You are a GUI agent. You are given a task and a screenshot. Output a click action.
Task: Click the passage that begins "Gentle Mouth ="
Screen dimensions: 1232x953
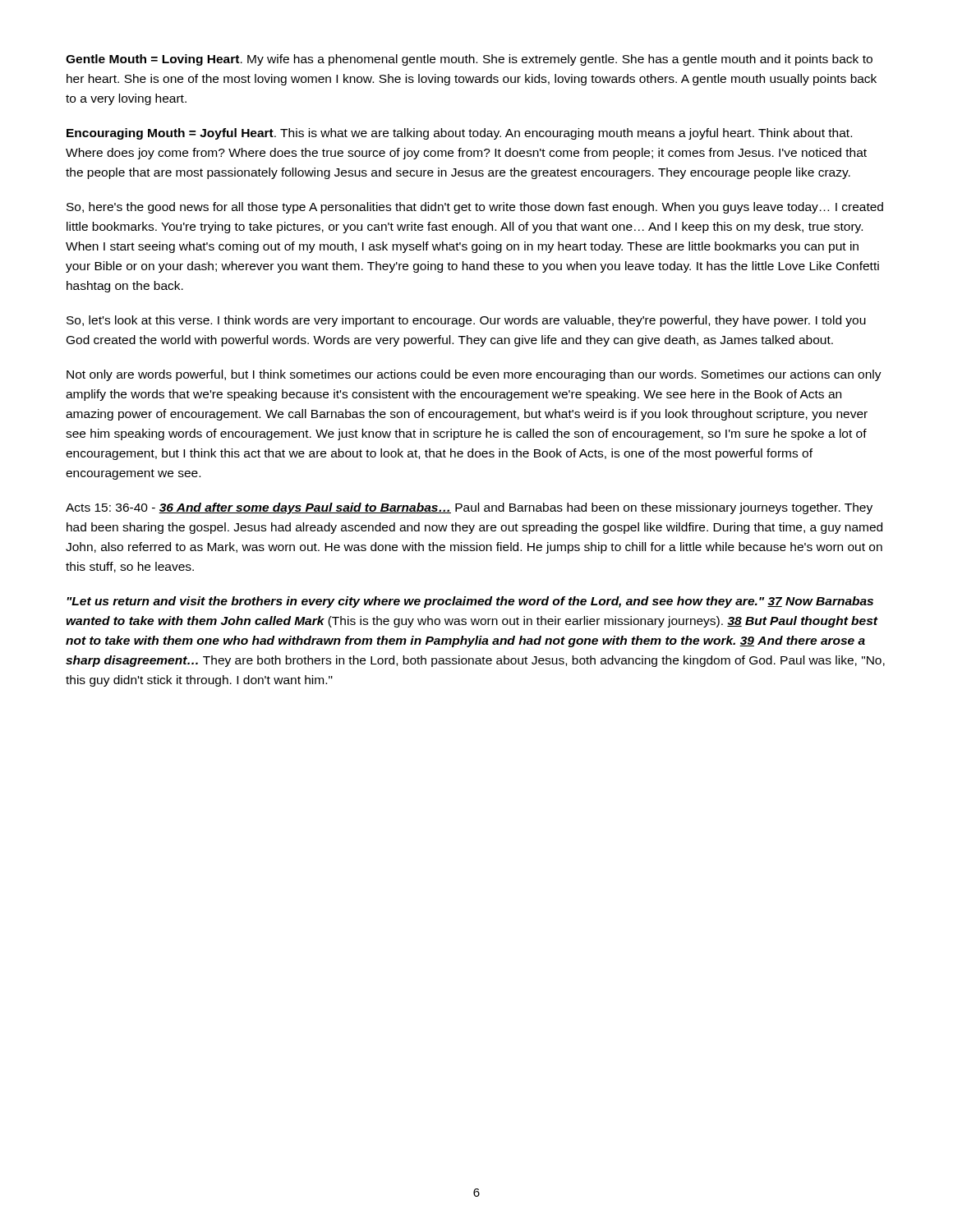pos(471,78)
